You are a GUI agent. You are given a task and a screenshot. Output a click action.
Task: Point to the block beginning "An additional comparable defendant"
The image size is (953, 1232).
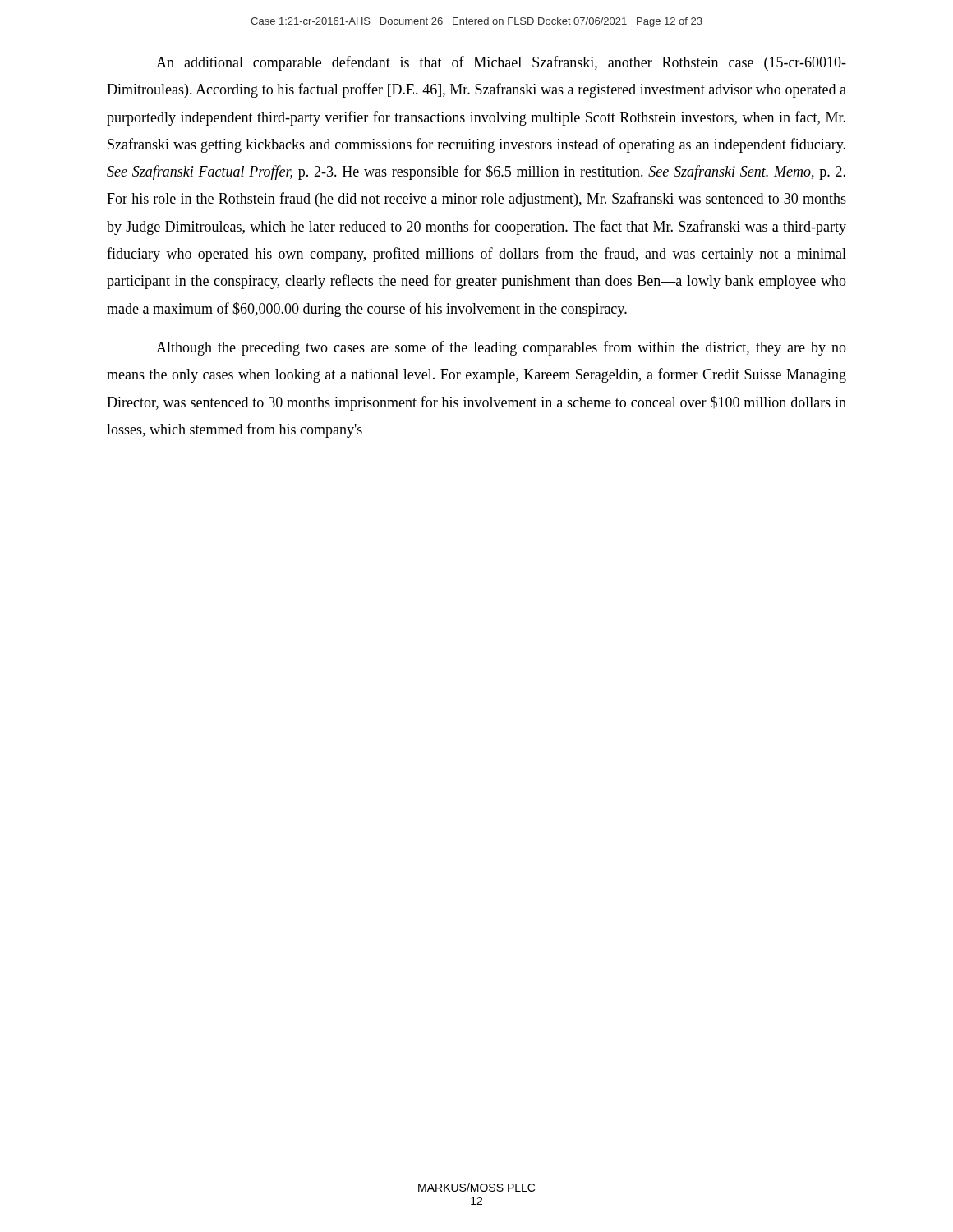click(x=476, y=185)
